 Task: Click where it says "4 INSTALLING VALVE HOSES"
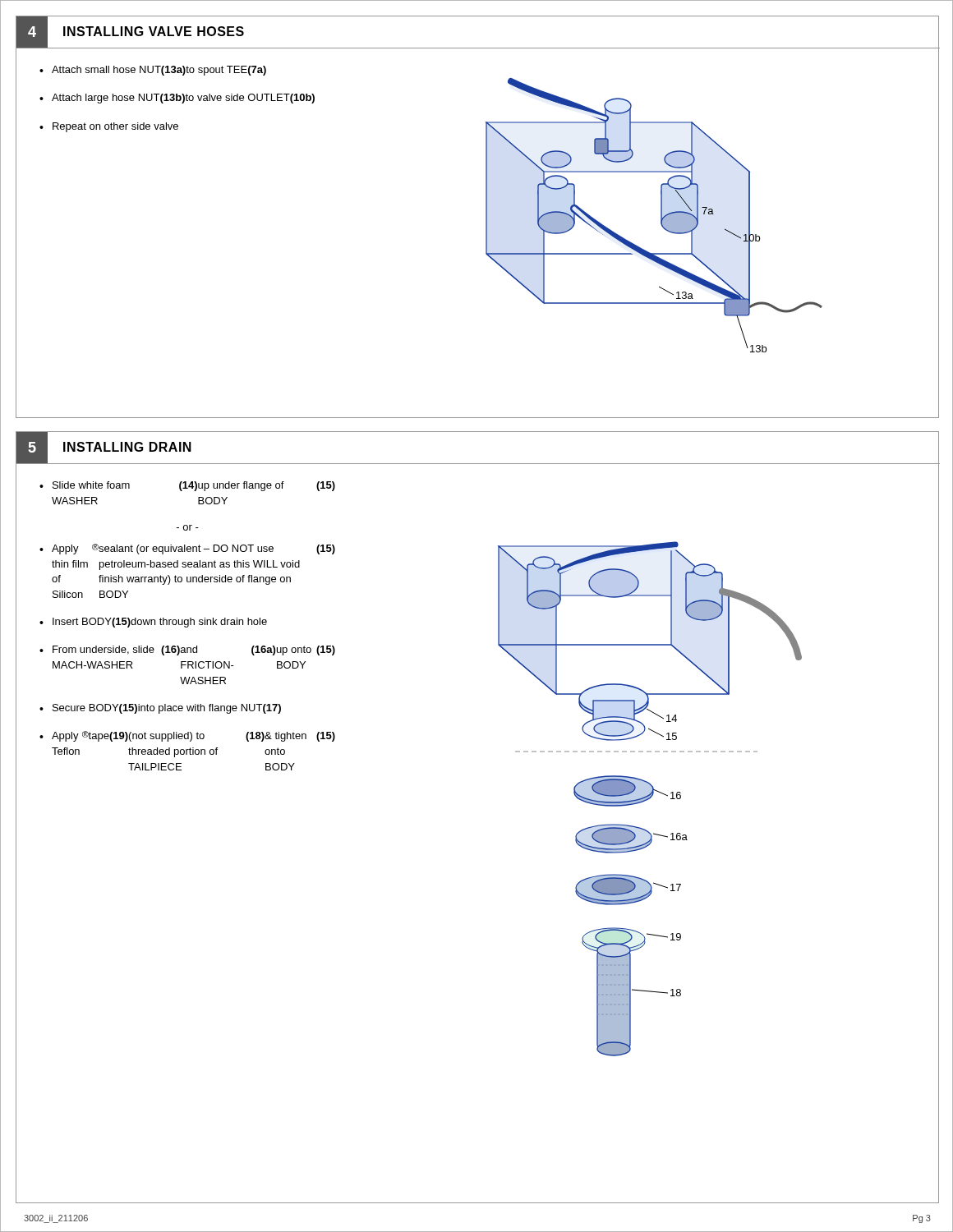[130, 32]
